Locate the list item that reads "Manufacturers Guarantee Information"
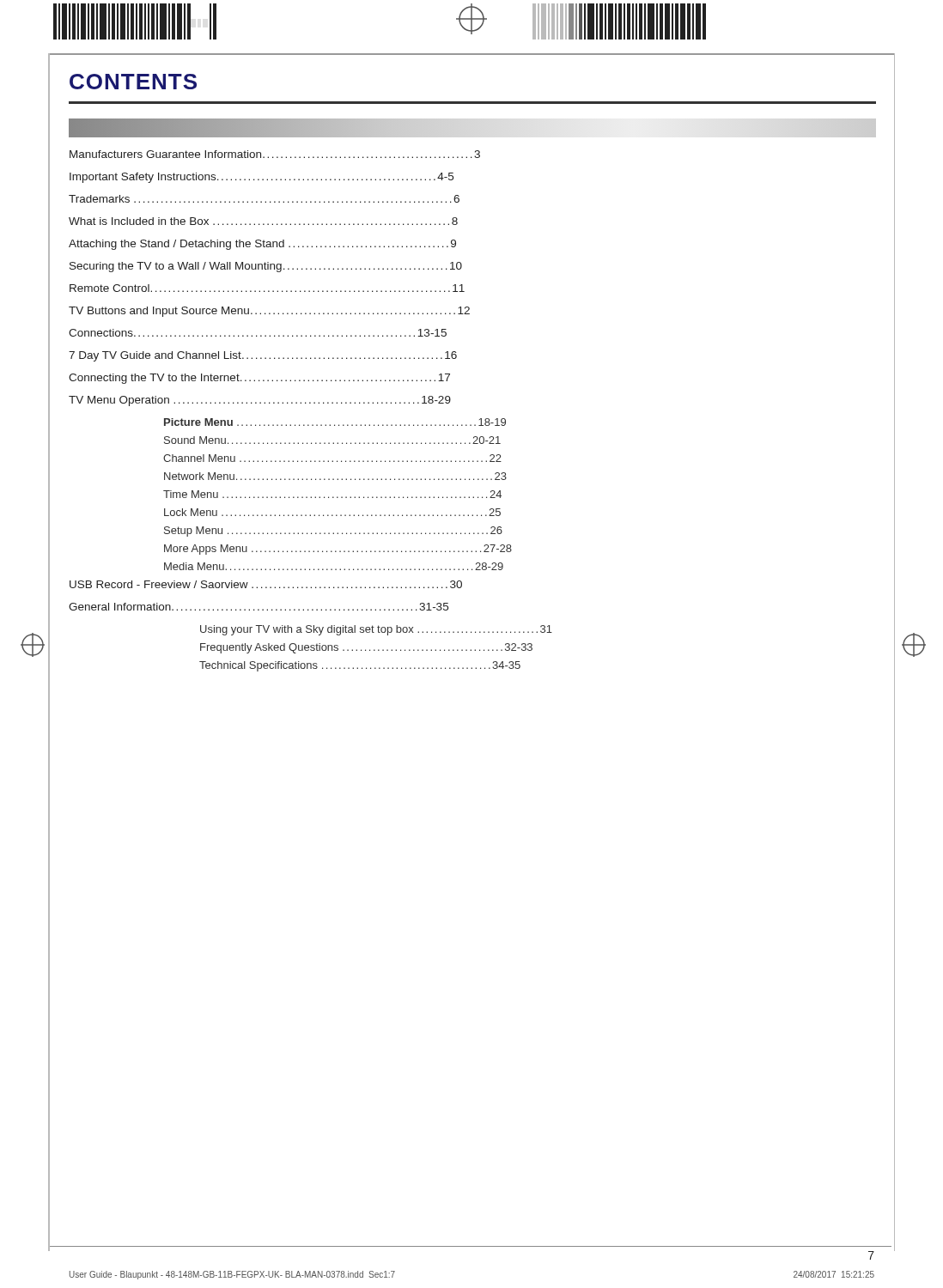943x1288 pixels. click(x=275, y=154)
